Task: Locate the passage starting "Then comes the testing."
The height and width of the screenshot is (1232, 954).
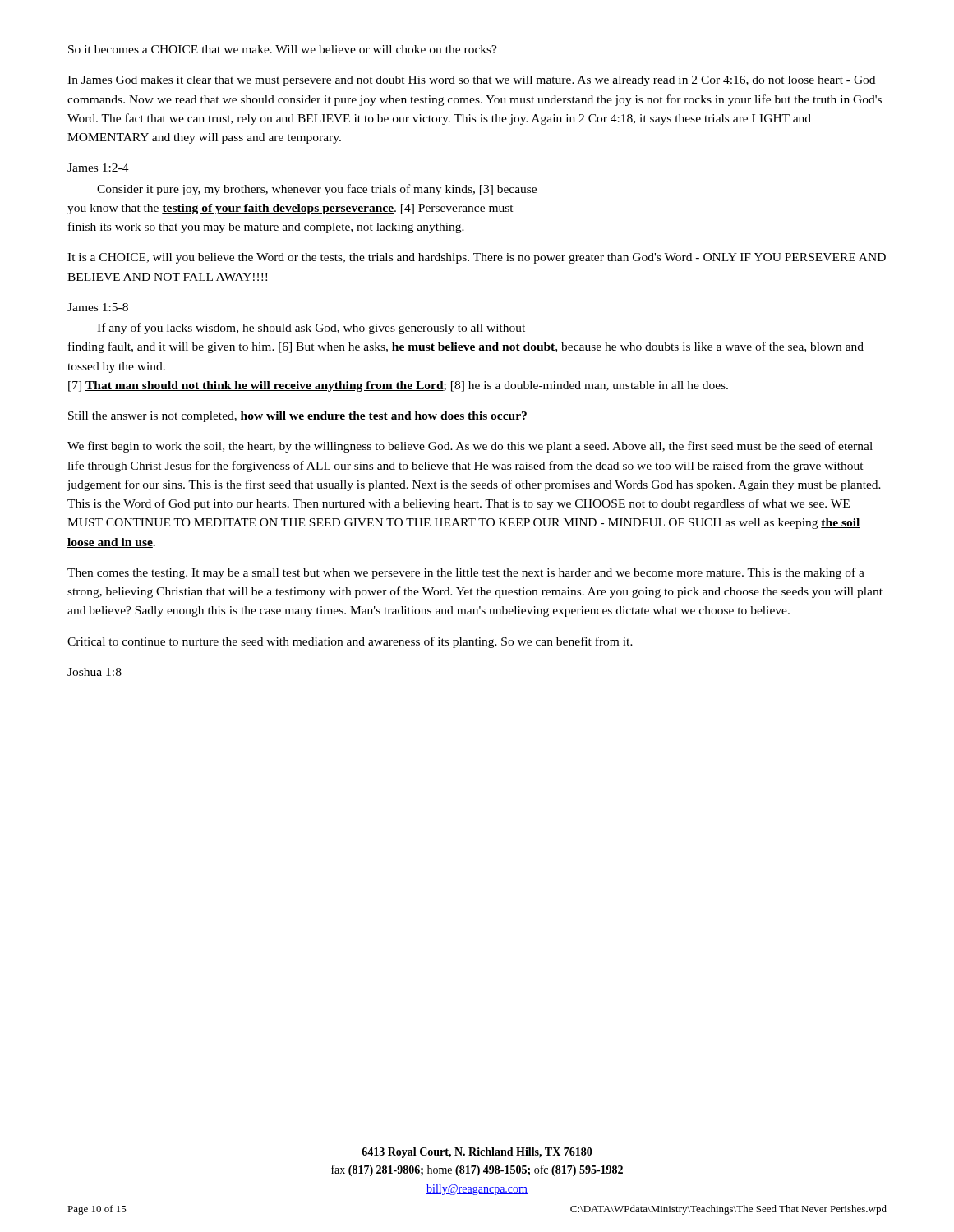Action: pos(475,591)
